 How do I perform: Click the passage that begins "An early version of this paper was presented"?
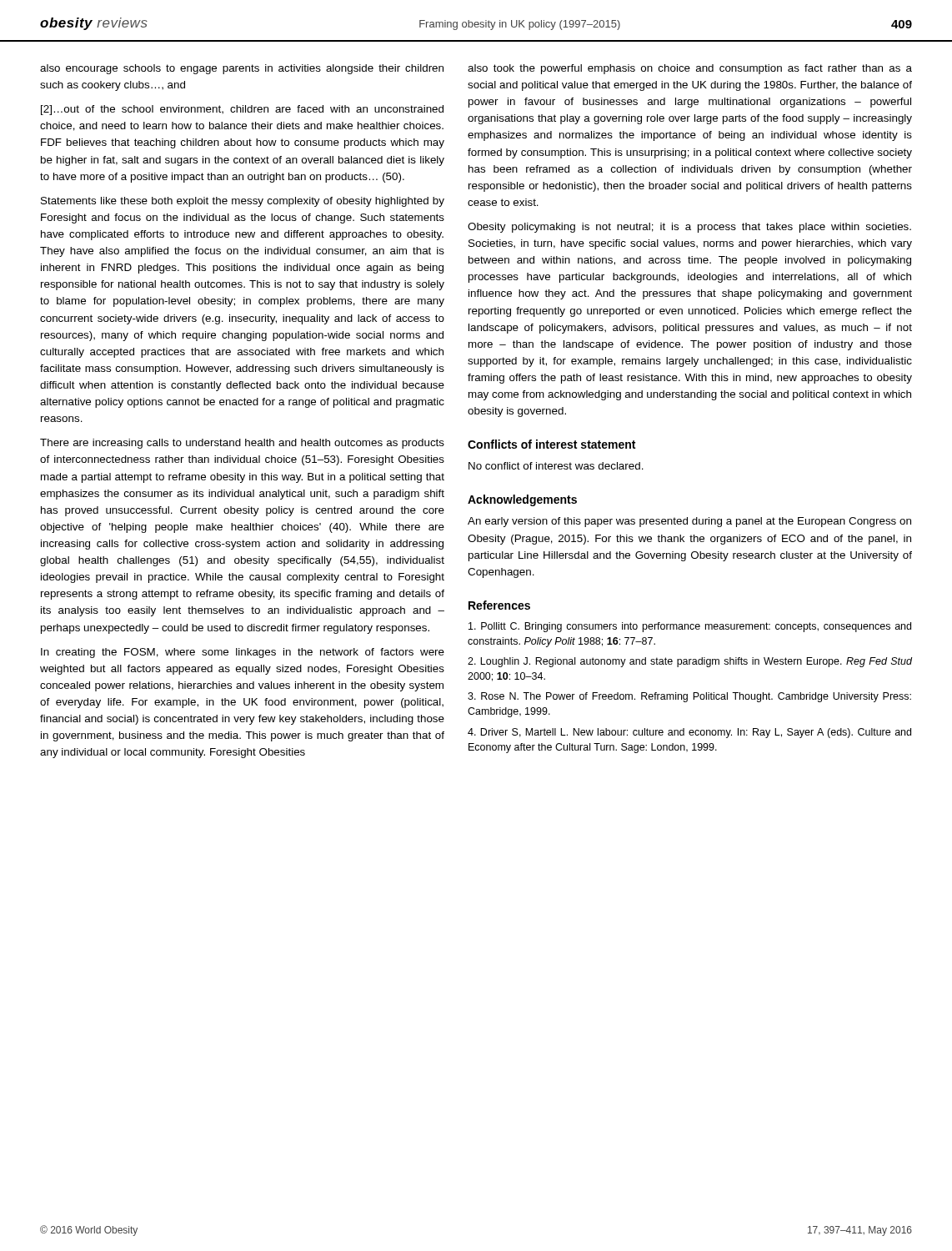point(690,547)
